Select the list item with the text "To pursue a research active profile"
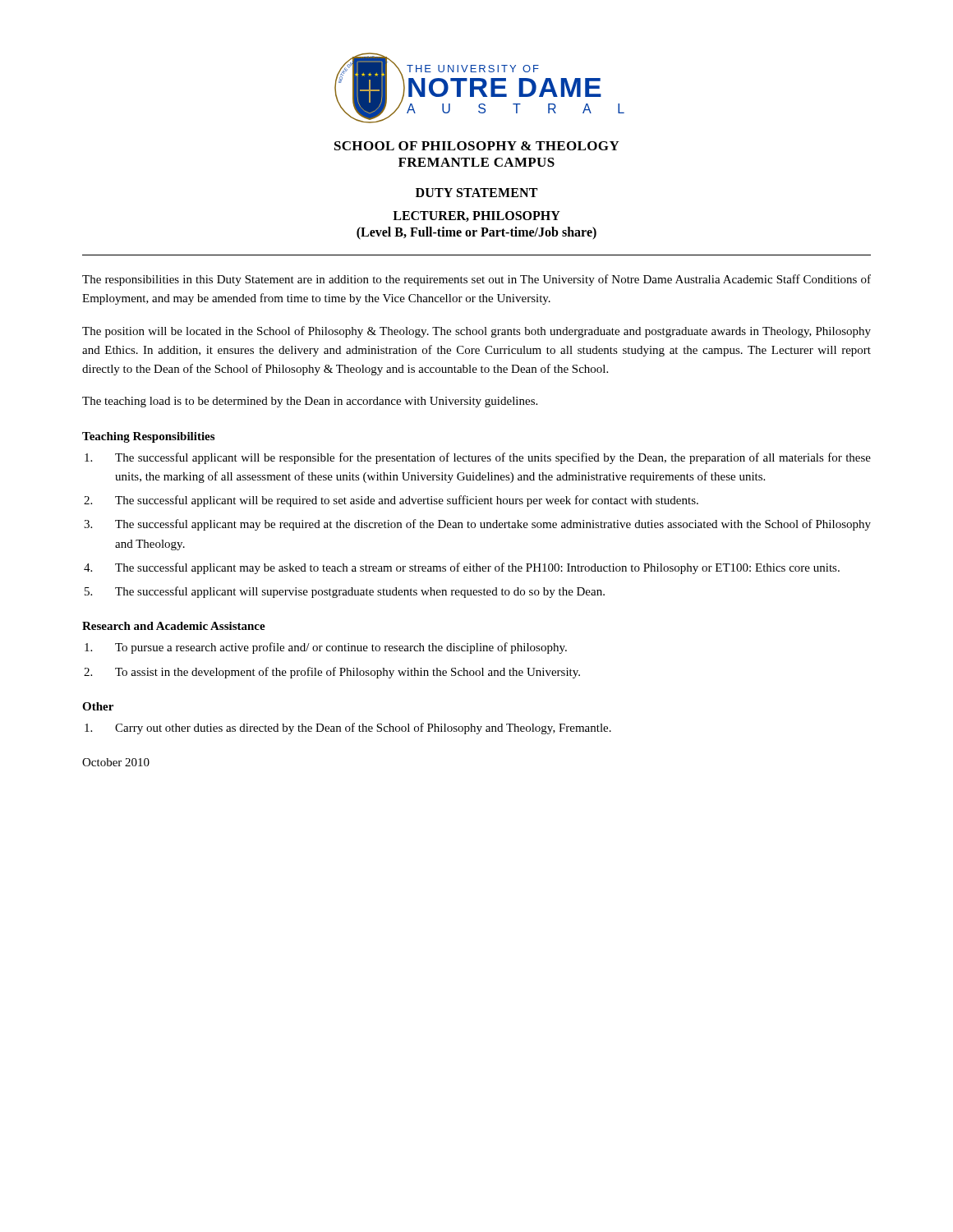Viewport: 953px width, 1232px height. pyautogui.click(x=476, y=648)
